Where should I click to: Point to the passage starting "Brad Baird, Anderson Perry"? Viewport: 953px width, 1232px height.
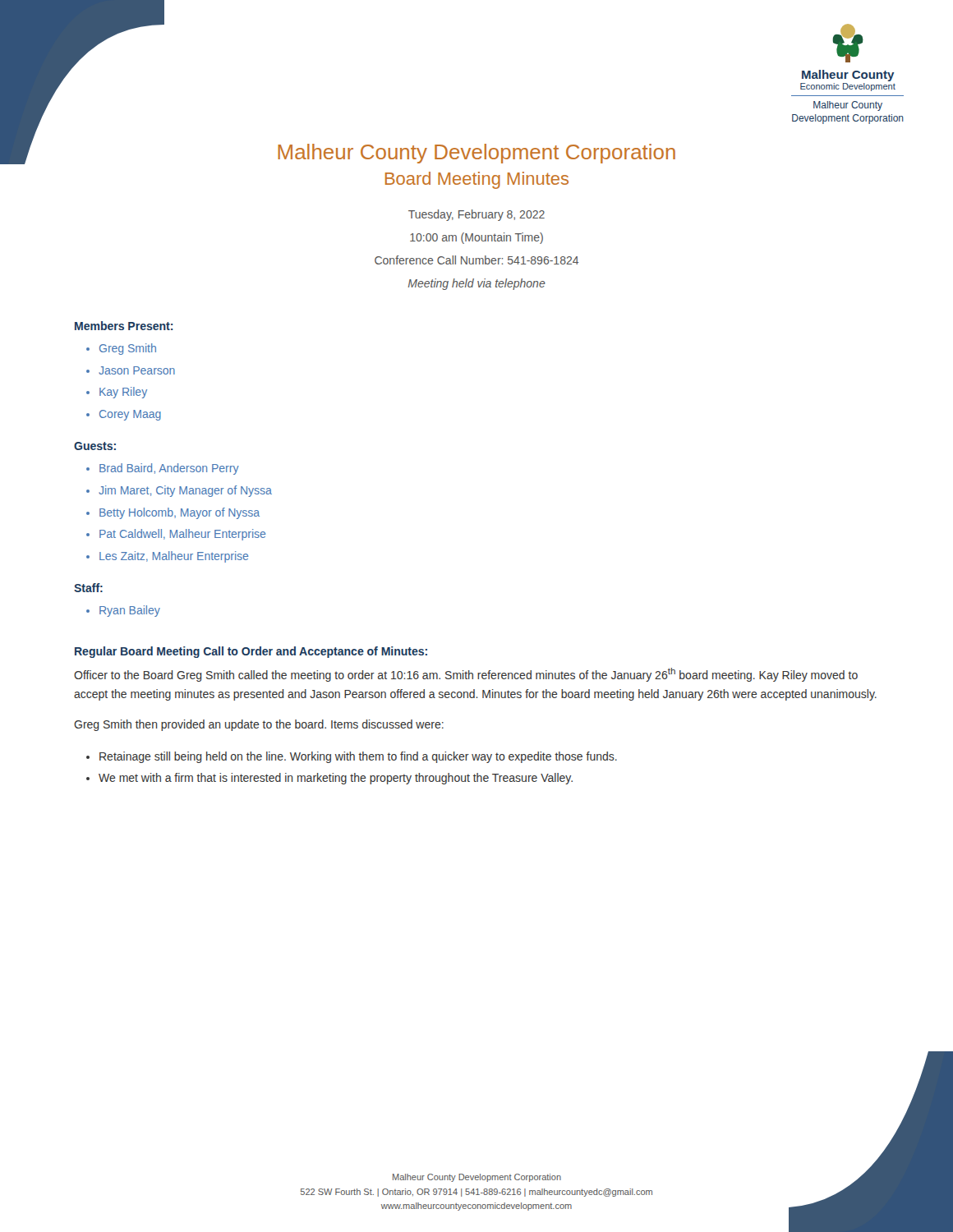click(169, 468)
